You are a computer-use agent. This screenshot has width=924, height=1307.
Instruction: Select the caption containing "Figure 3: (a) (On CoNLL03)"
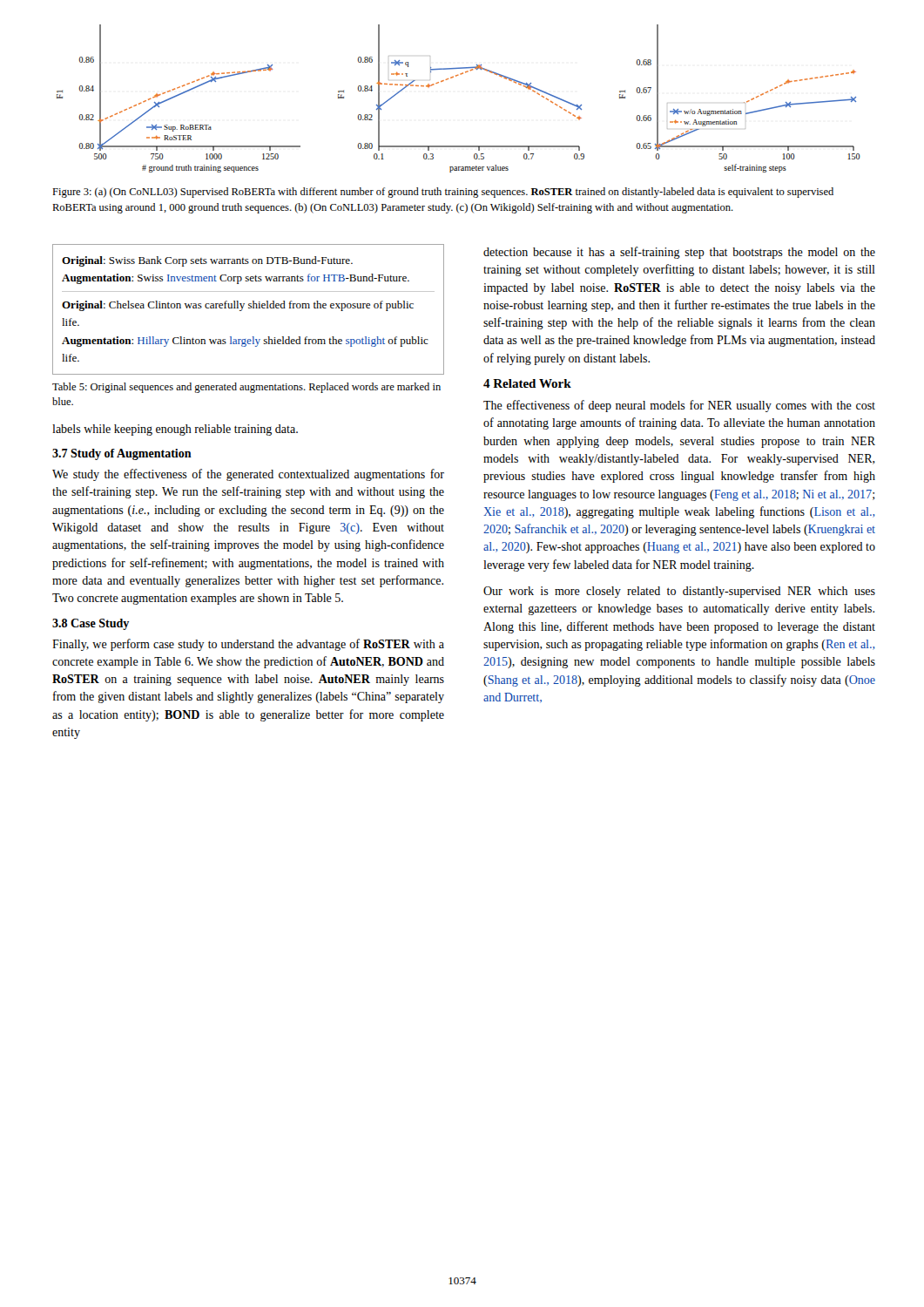443,199
